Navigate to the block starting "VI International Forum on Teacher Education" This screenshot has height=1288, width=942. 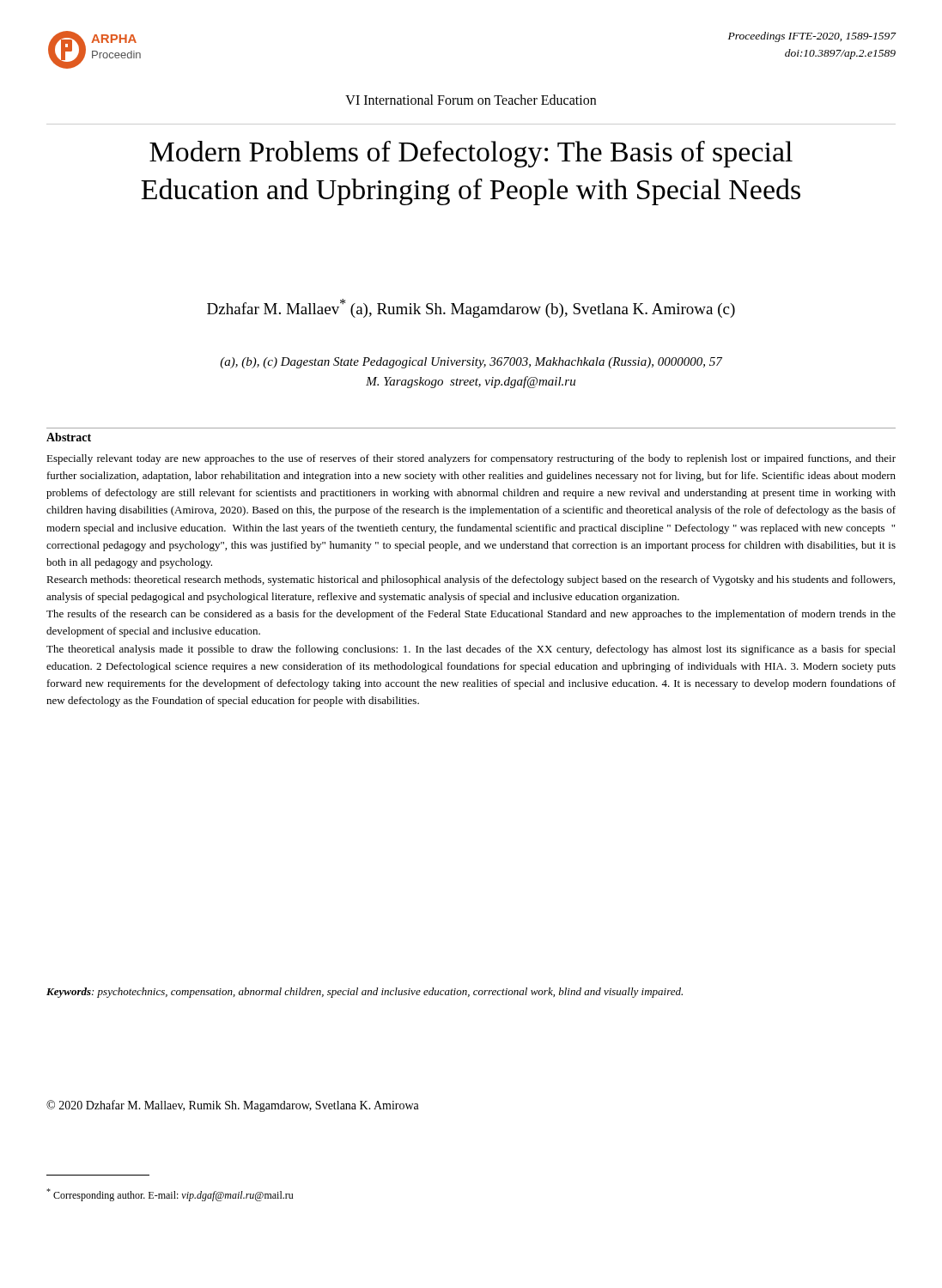pyautogui.click(x=471, y=100)
